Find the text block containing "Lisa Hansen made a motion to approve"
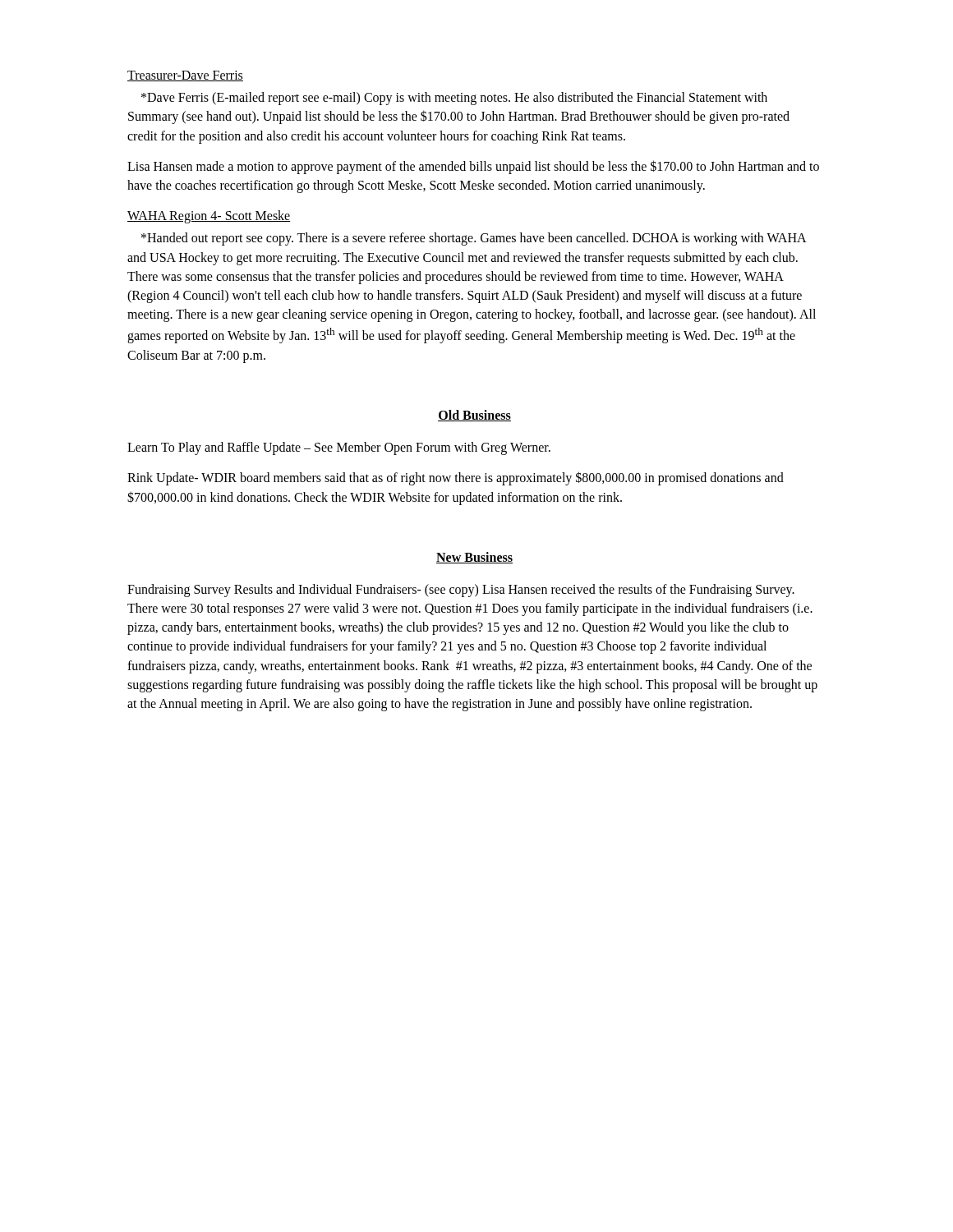This screenshot has width=953, height=1232. point(473,176)
